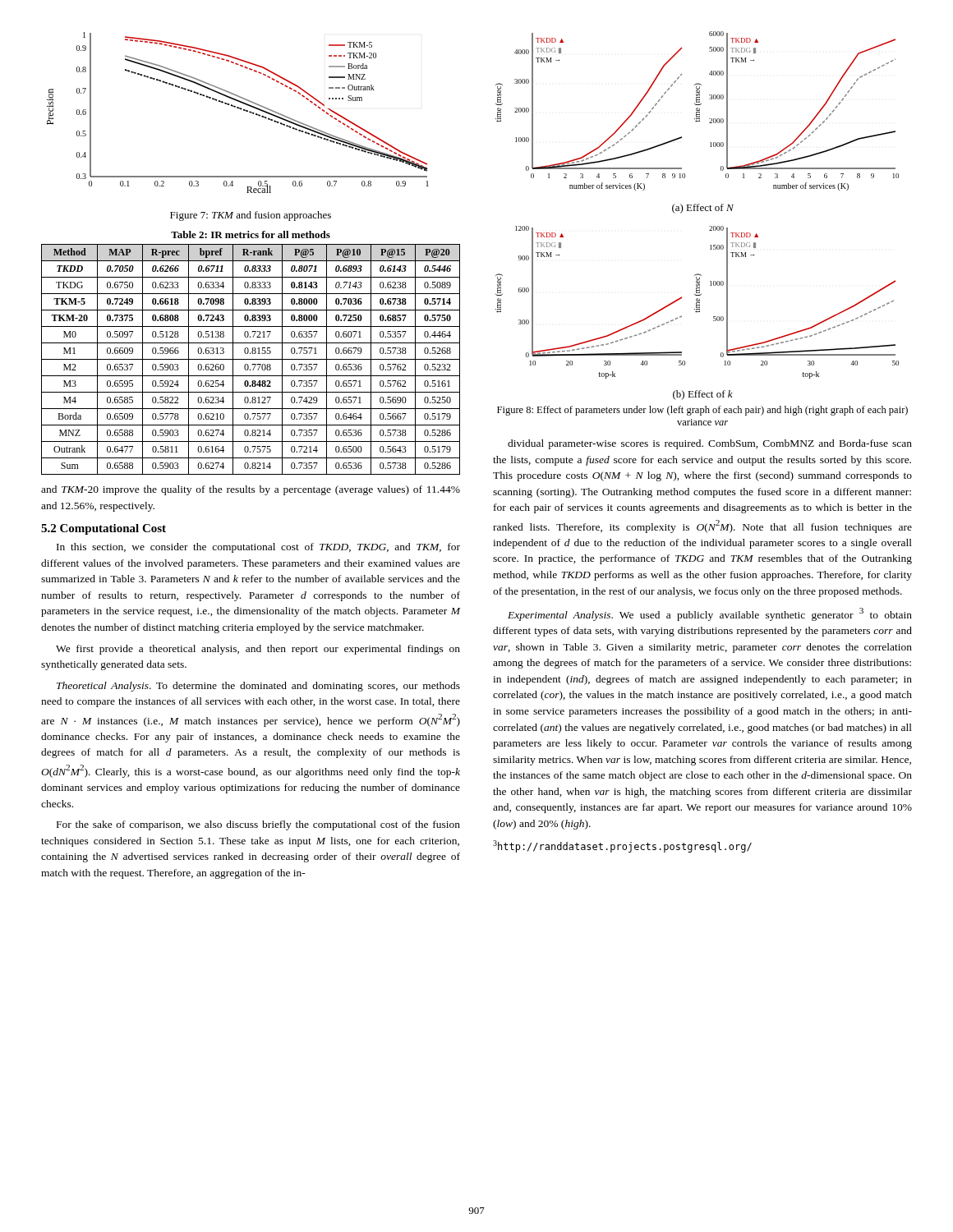The height and width of the screenshot is (1232, 953).
Task: Select the text block that reads "We first provide a theoretical analysis, and then"
Action: click(x=251, y=656)
